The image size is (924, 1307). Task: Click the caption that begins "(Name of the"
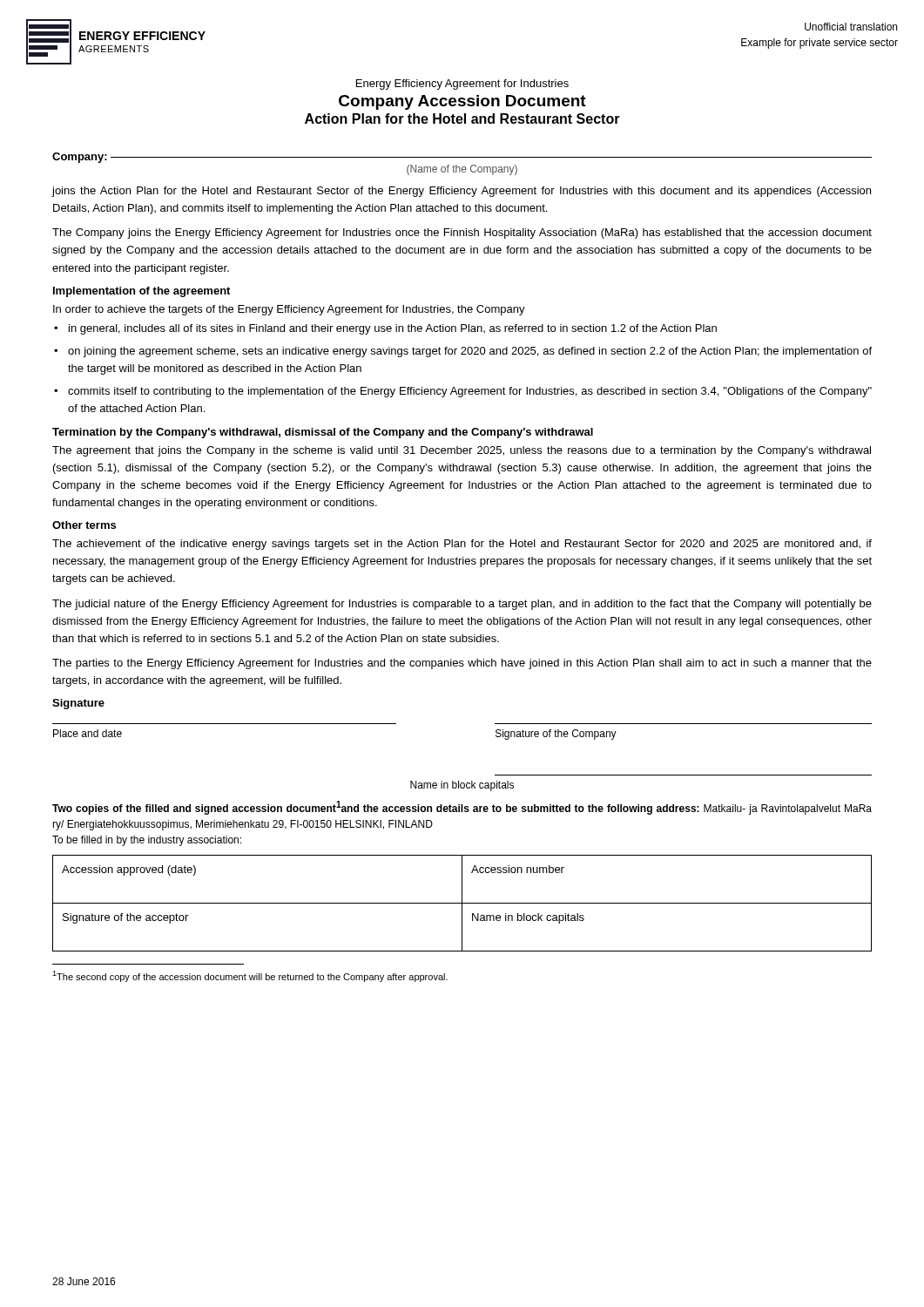(462, 169)
